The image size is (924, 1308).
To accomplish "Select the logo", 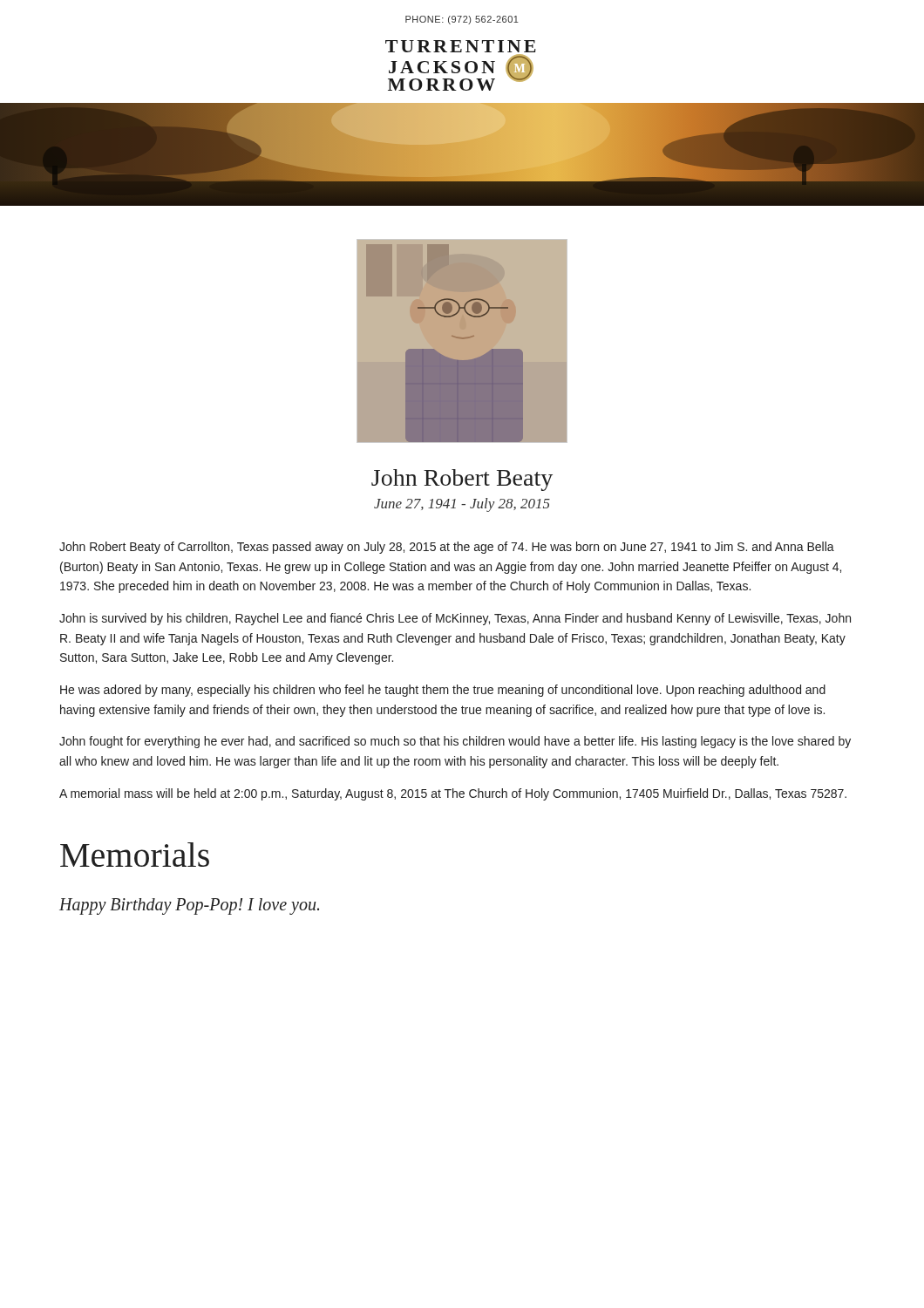I will coord(462,65).
